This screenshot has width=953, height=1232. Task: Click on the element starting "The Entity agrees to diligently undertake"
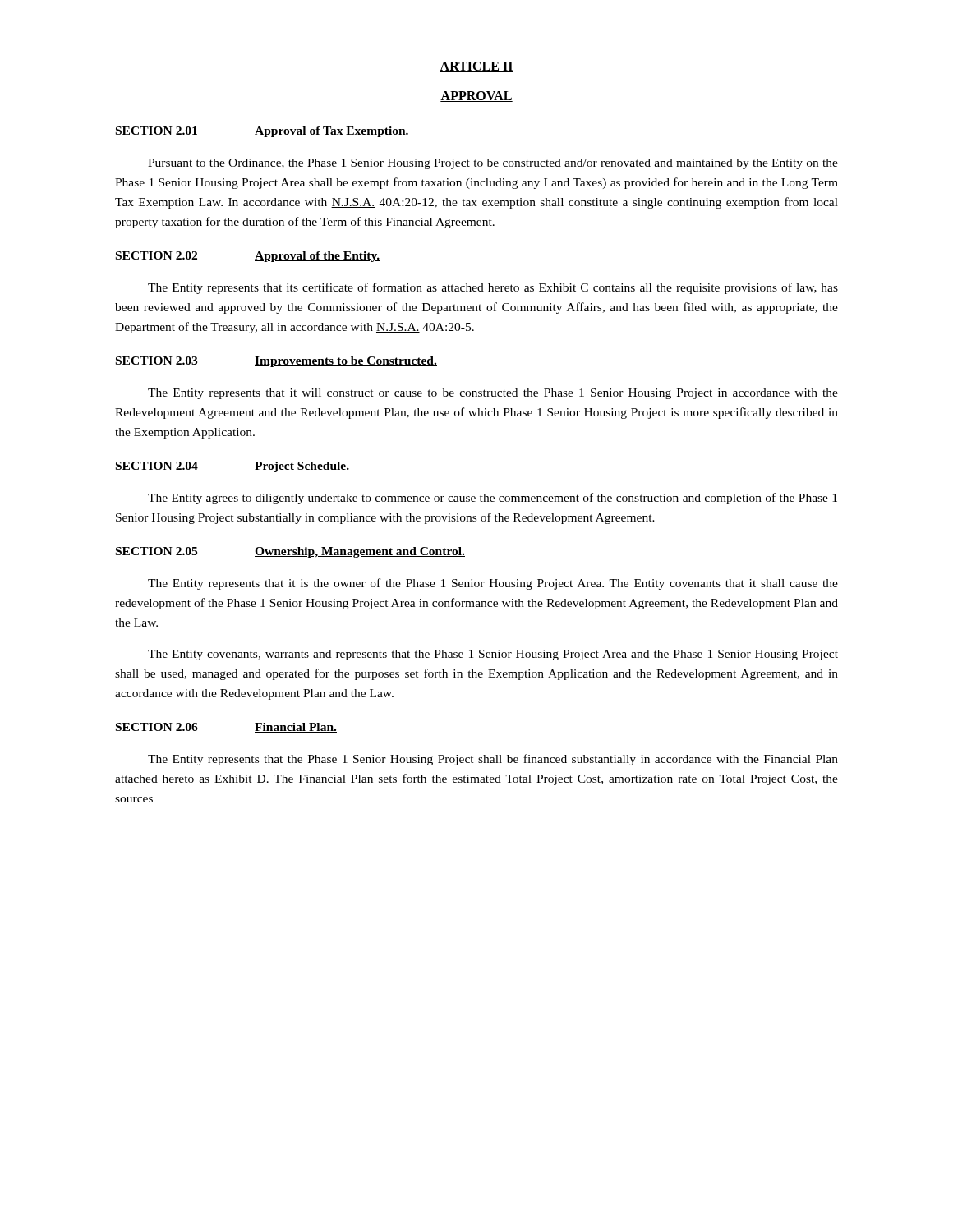pos(476,507)
